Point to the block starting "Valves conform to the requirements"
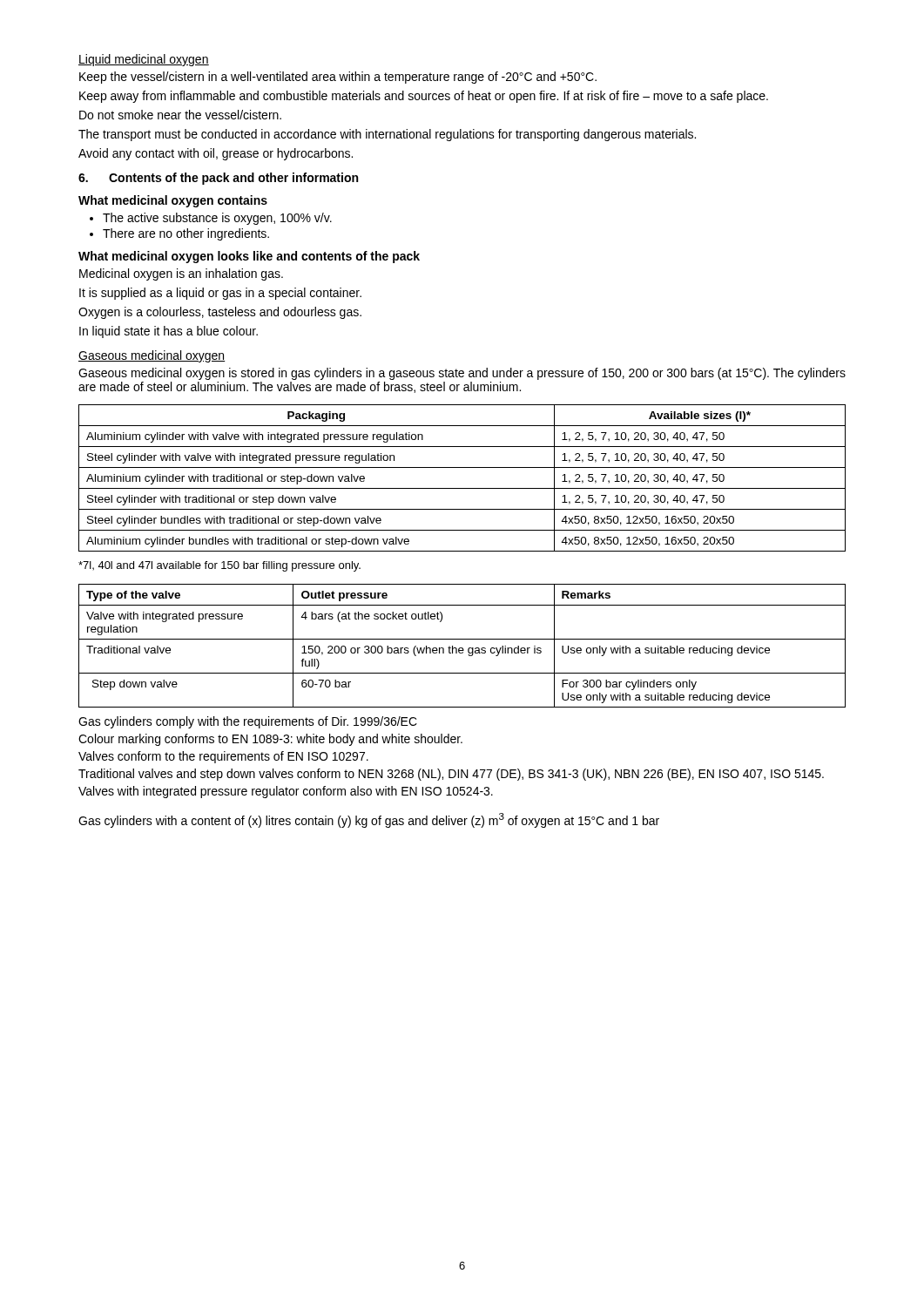Screen dimensions: 1307x924 223,757
